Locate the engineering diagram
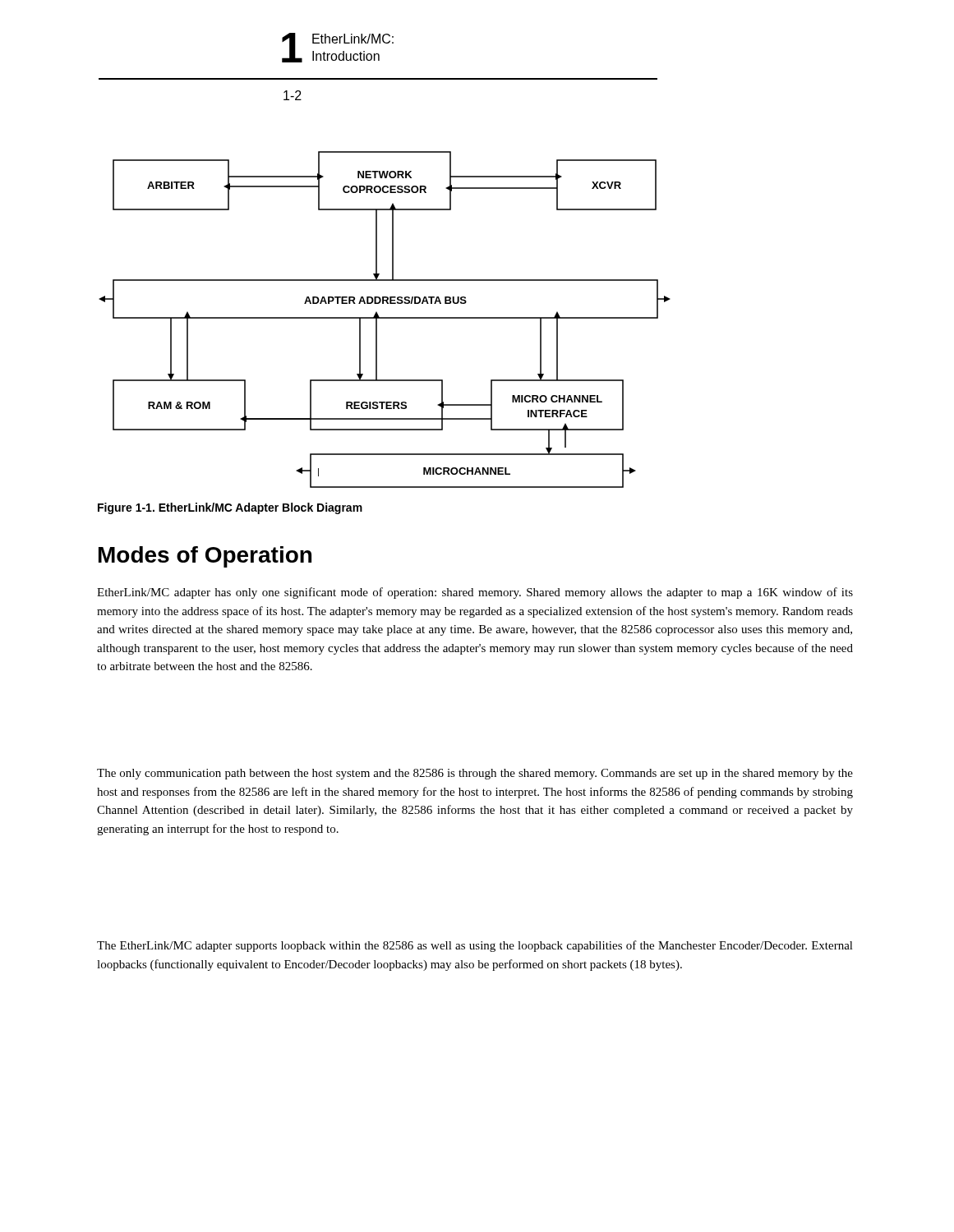The height and width of the screenshot is (1232, 954). tap(409, 314)
